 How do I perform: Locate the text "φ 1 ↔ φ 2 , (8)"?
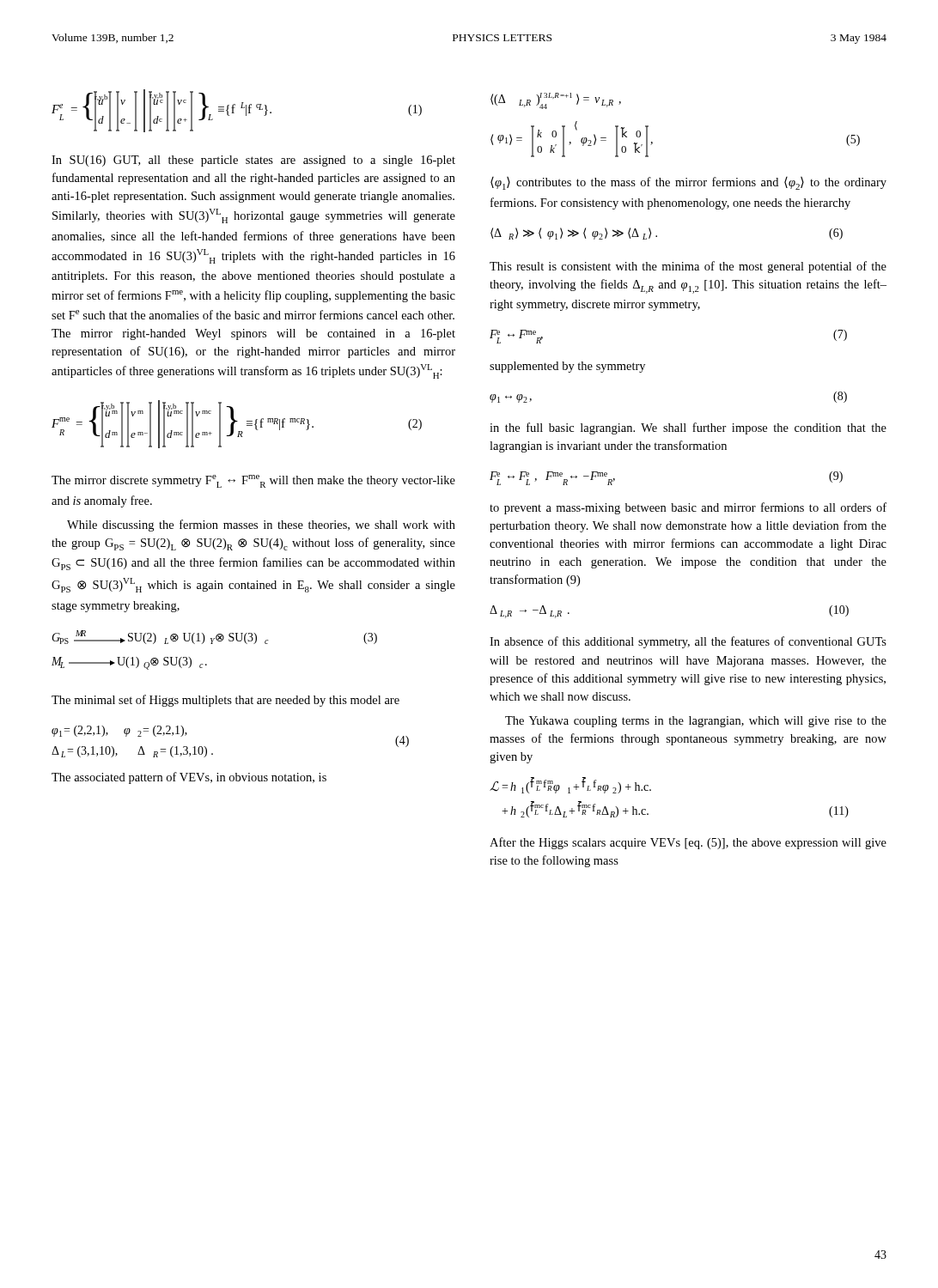522,397
